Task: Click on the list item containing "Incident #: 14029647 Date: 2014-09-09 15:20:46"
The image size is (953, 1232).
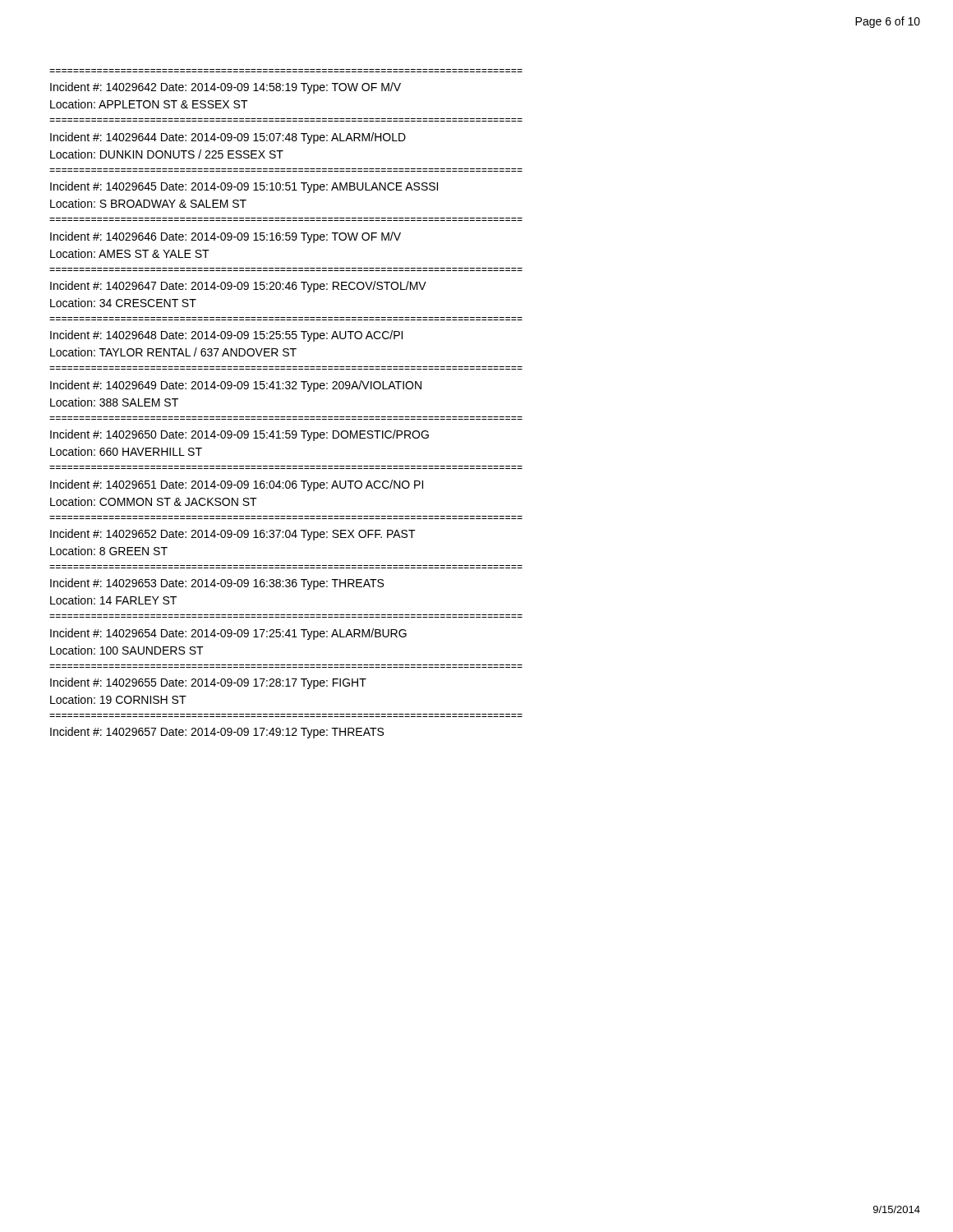Action: pos(238,287)
